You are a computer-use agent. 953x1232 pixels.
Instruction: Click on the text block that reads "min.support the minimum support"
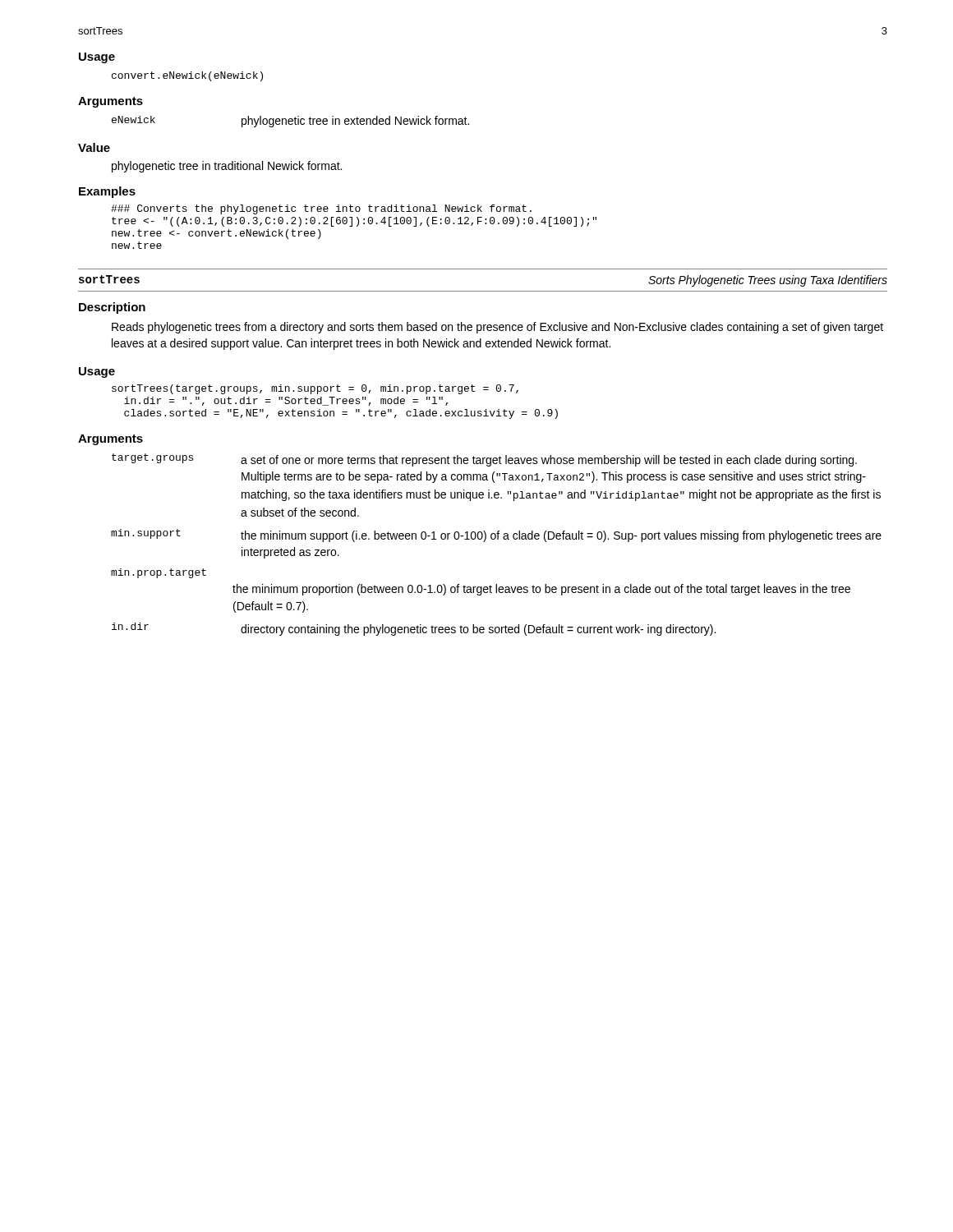click(483, 544)
